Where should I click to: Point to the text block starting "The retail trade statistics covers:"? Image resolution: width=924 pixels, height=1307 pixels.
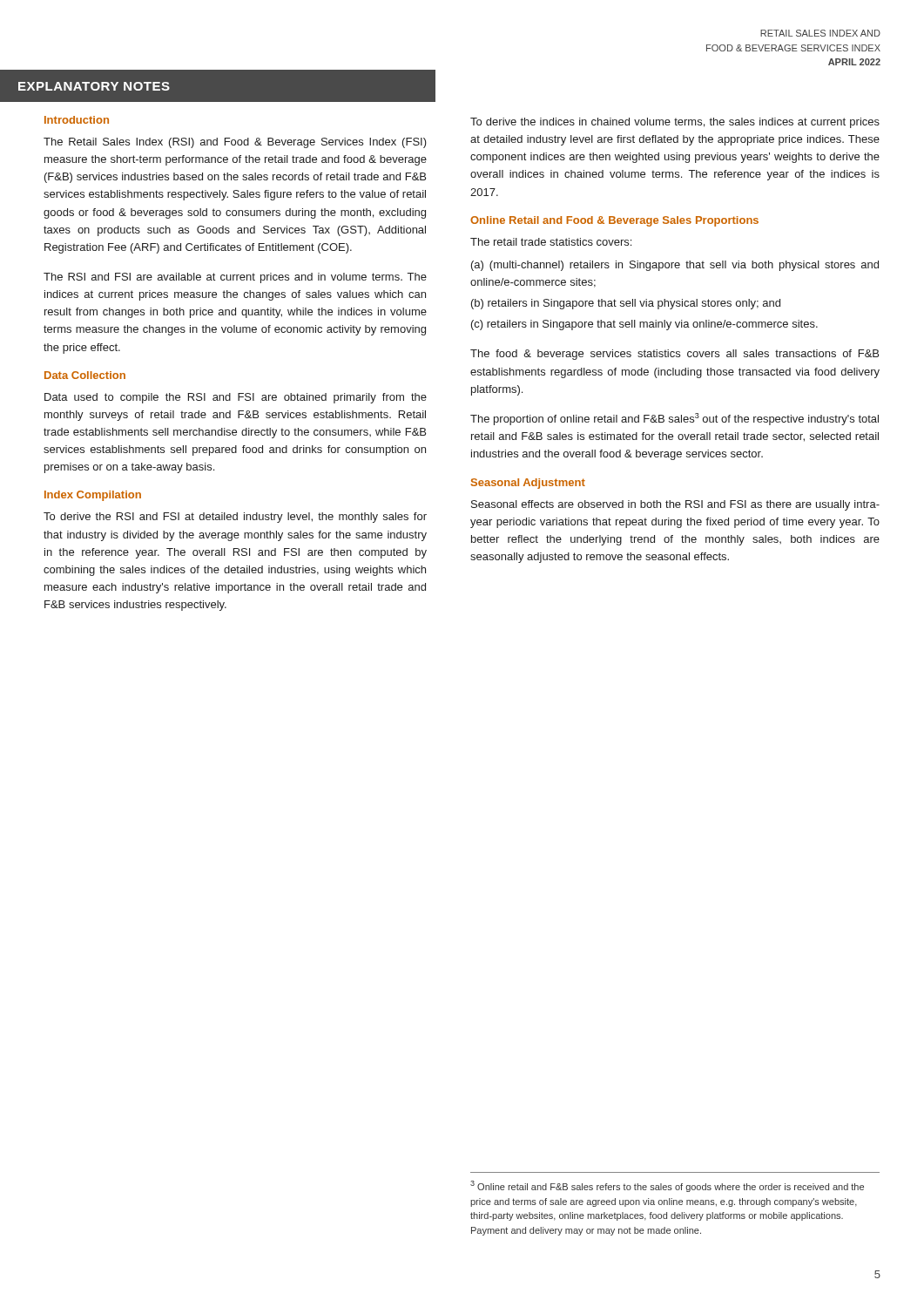point(551,242)
